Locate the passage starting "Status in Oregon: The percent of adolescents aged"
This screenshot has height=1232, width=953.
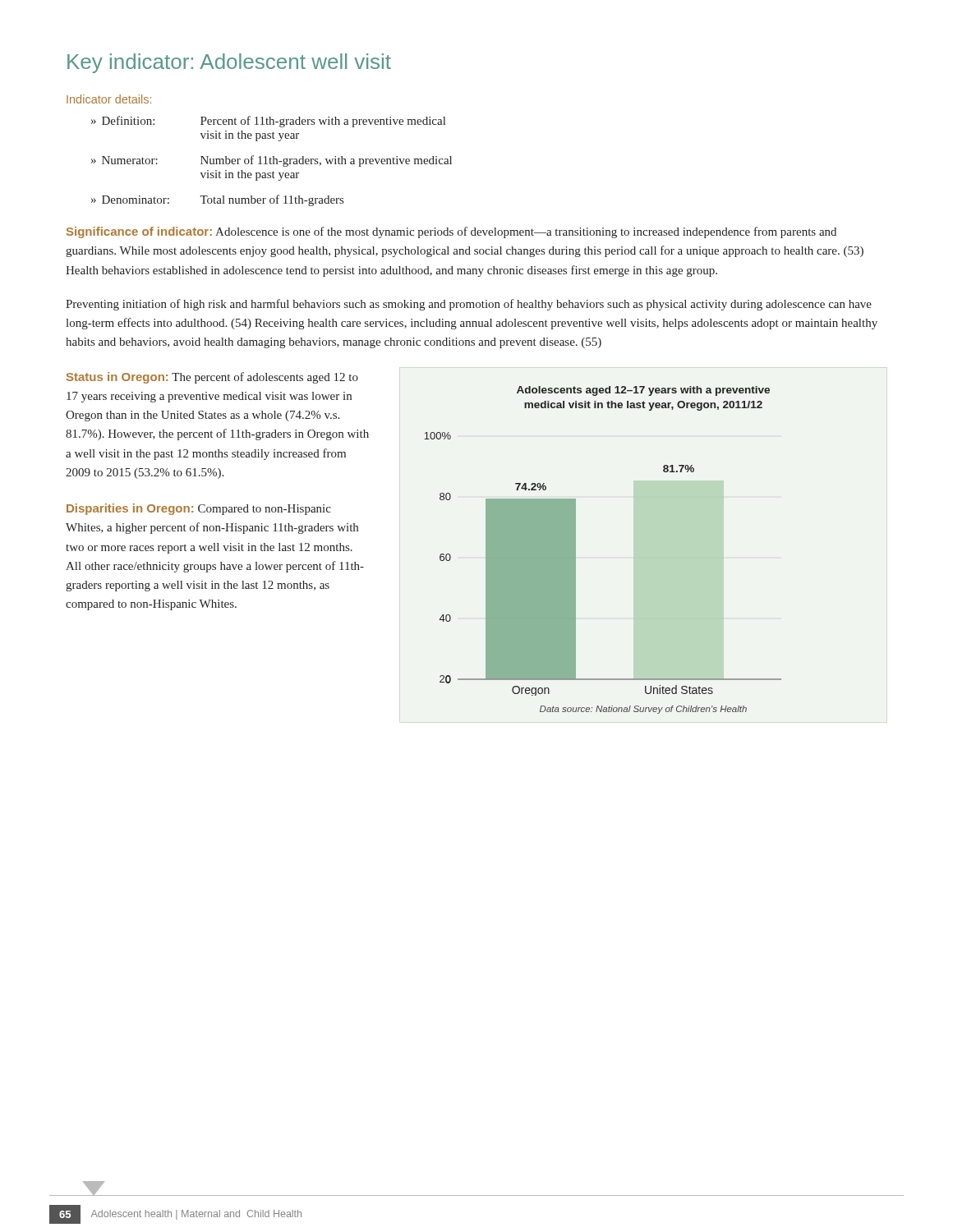tap(217, 424)
